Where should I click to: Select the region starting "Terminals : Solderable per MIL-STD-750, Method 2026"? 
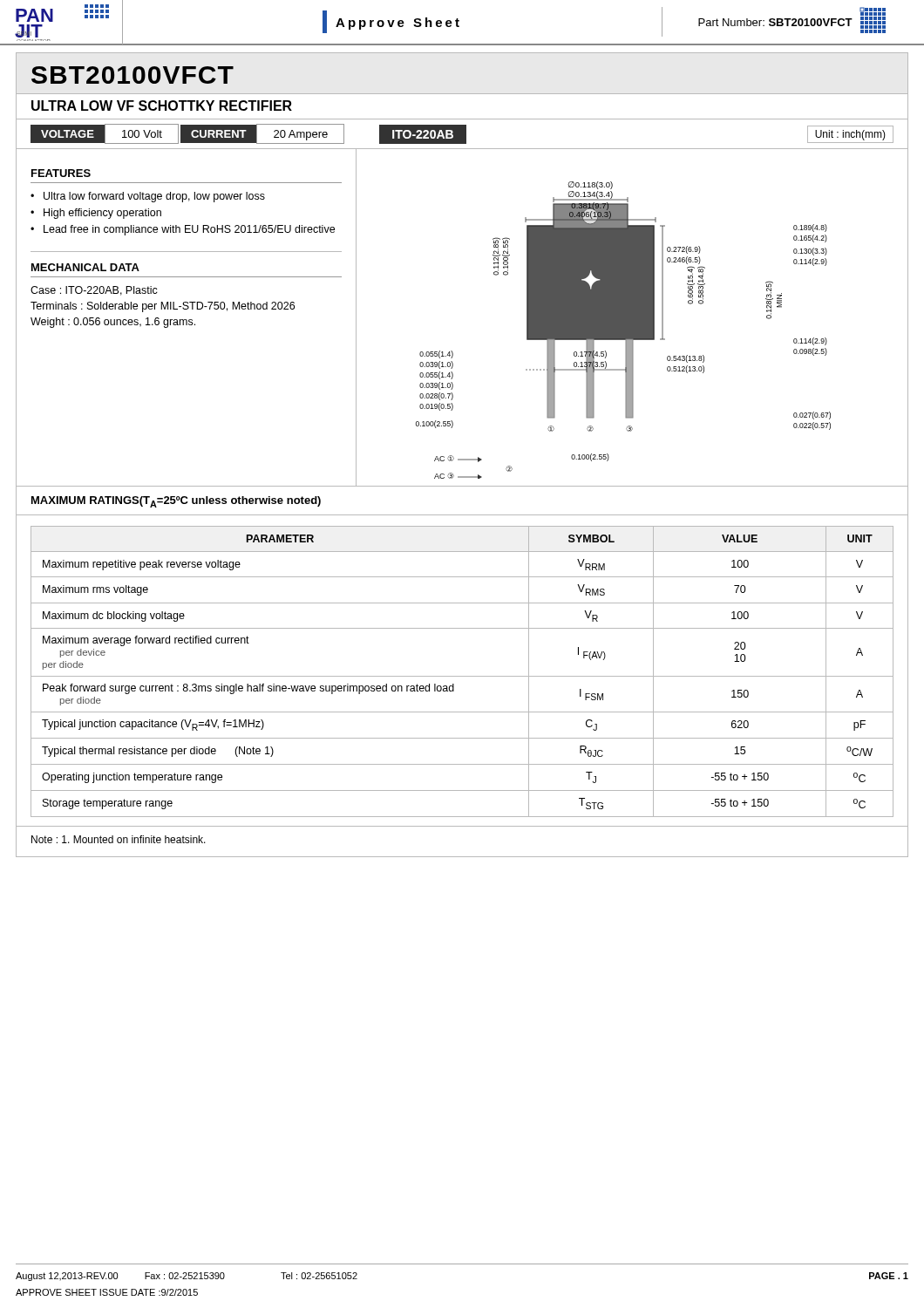point(163,306)
